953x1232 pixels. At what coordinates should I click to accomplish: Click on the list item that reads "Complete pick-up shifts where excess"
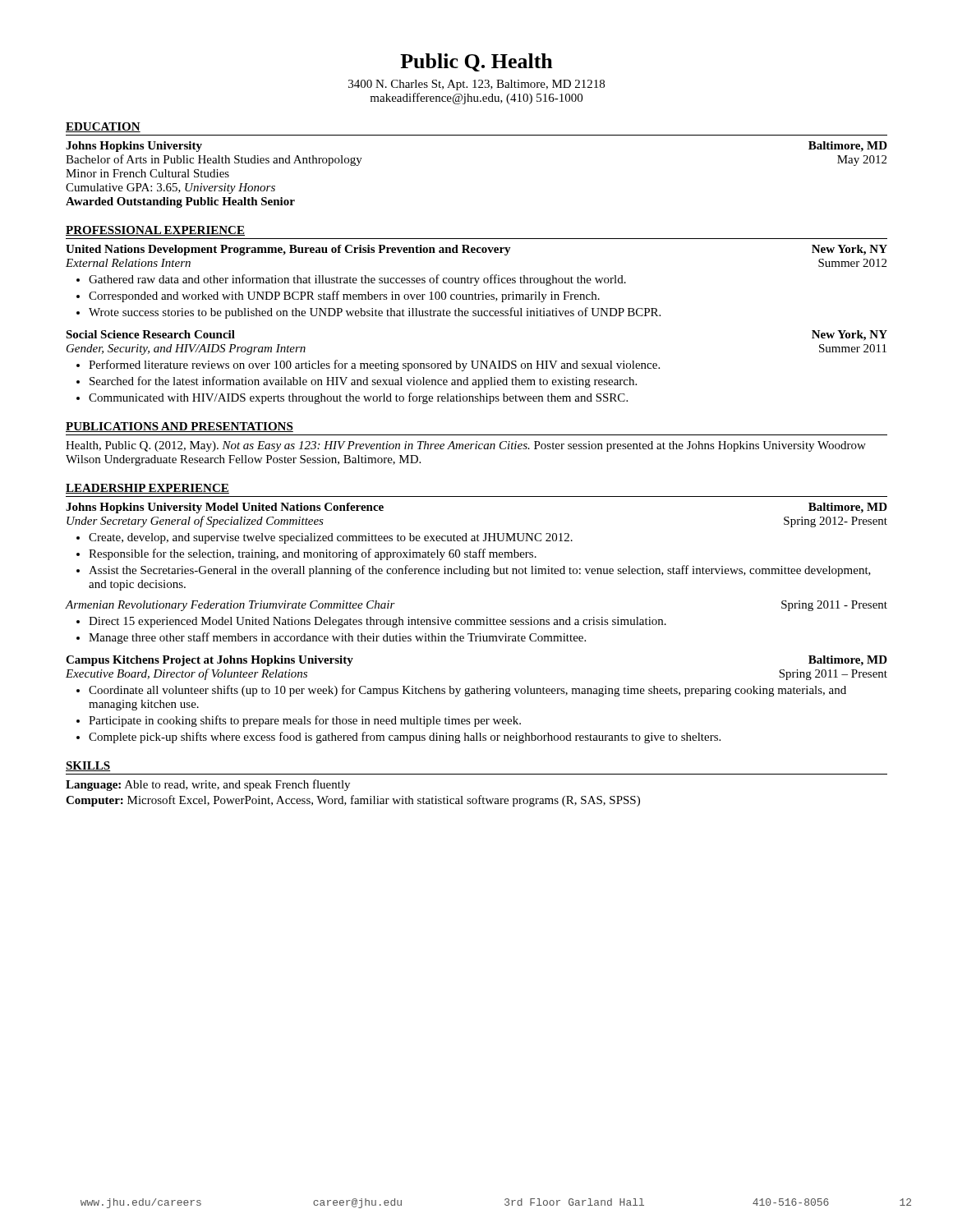click(476, 737)
